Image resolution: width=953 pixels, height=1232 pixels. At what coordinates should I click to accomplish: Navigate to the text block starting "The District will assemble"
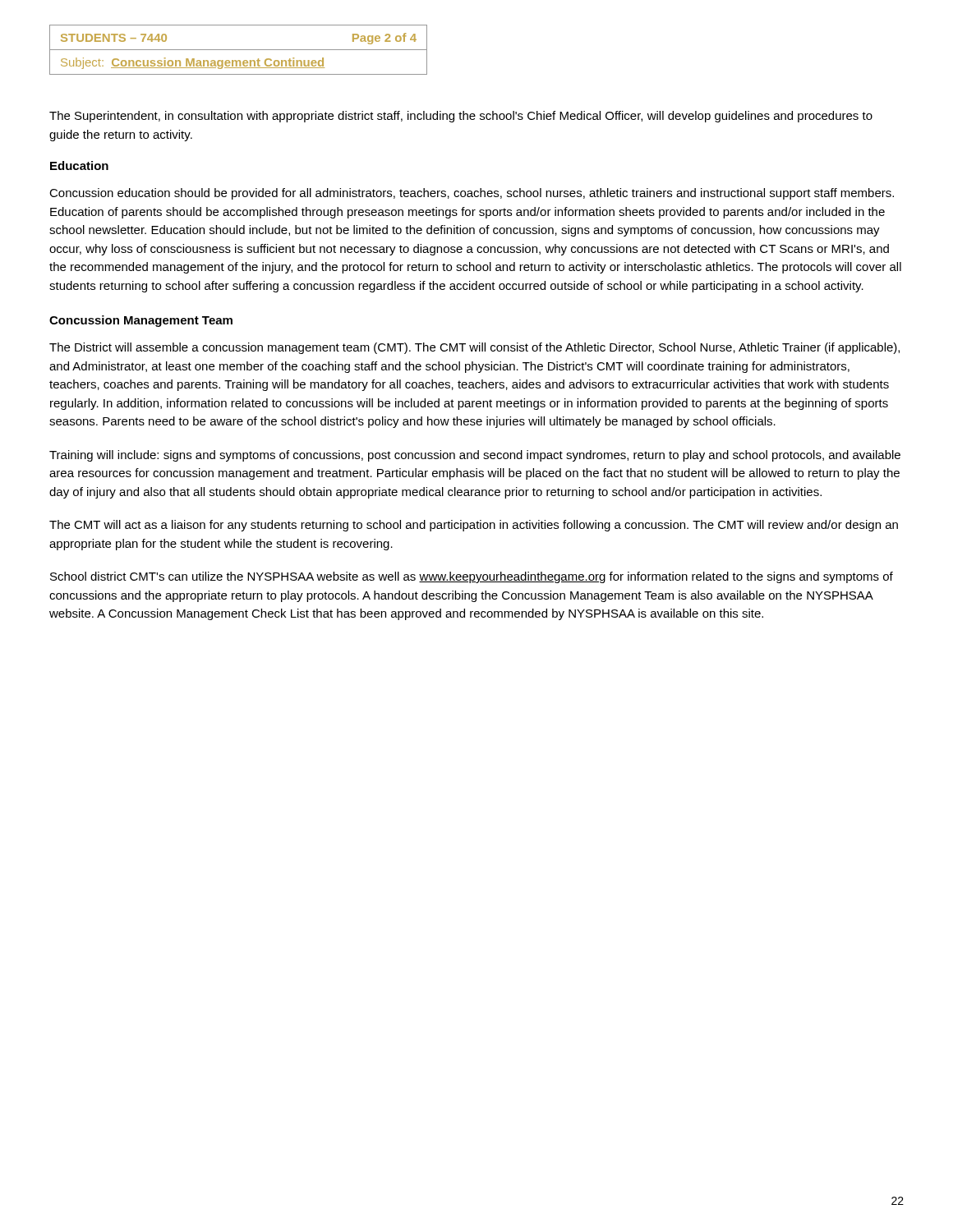476,385
